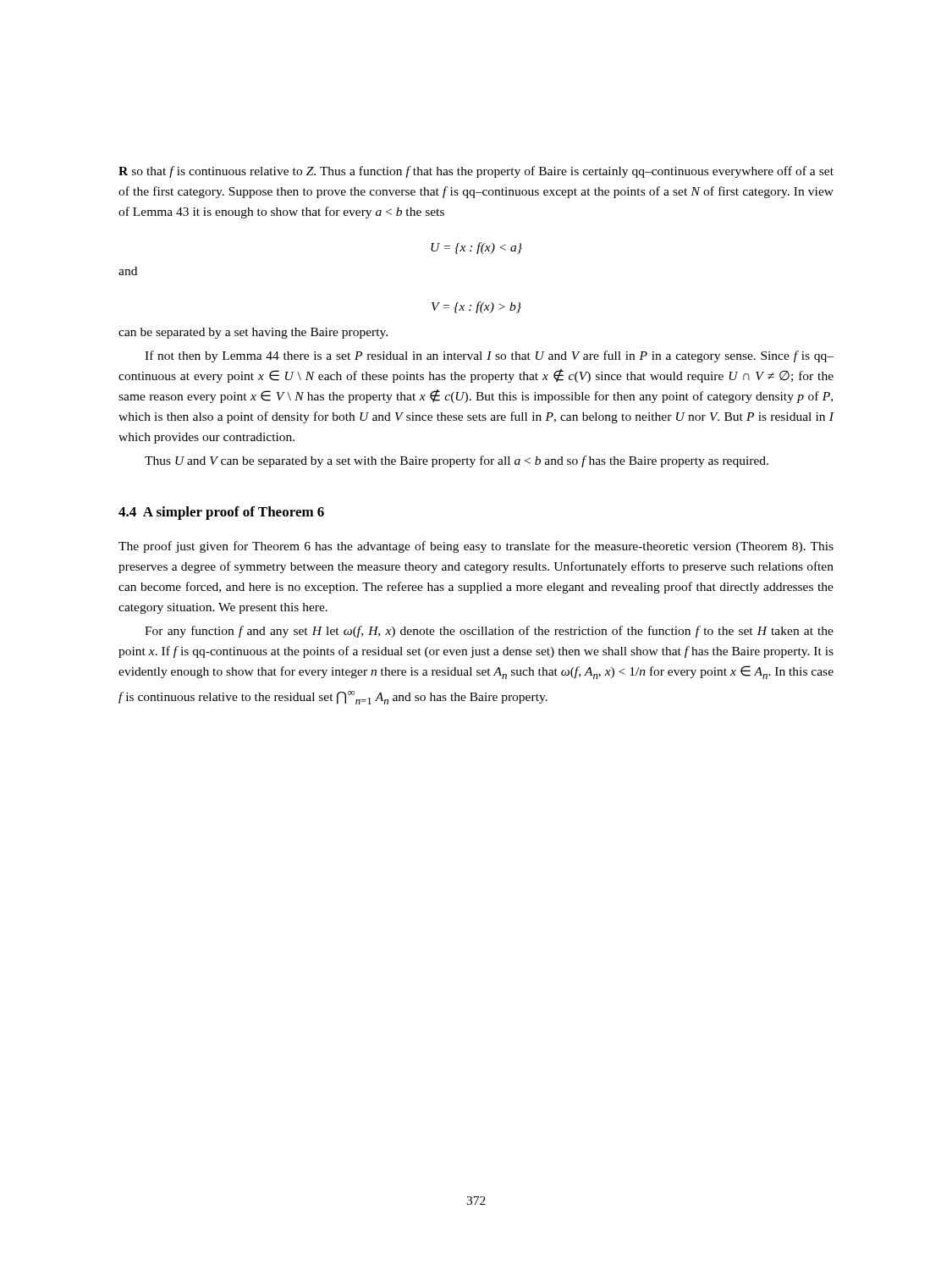Click on the text block that says "Thus U and"
This screenshot has height=1270, width=952.
point(457,460)
